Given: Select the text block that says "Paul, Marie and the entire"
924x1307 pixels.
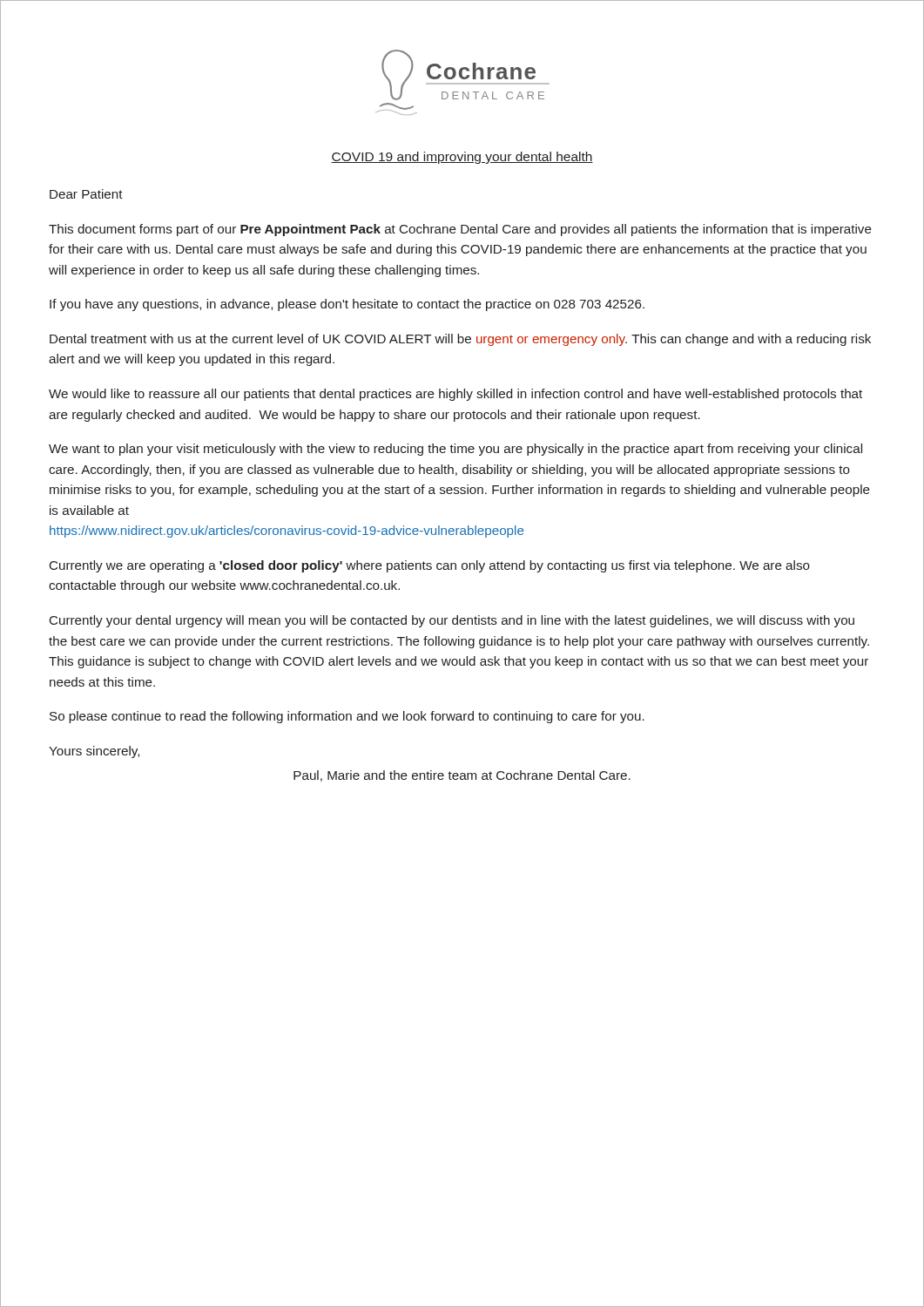Looking at the screenshot, I should click(x=462, y=775).
